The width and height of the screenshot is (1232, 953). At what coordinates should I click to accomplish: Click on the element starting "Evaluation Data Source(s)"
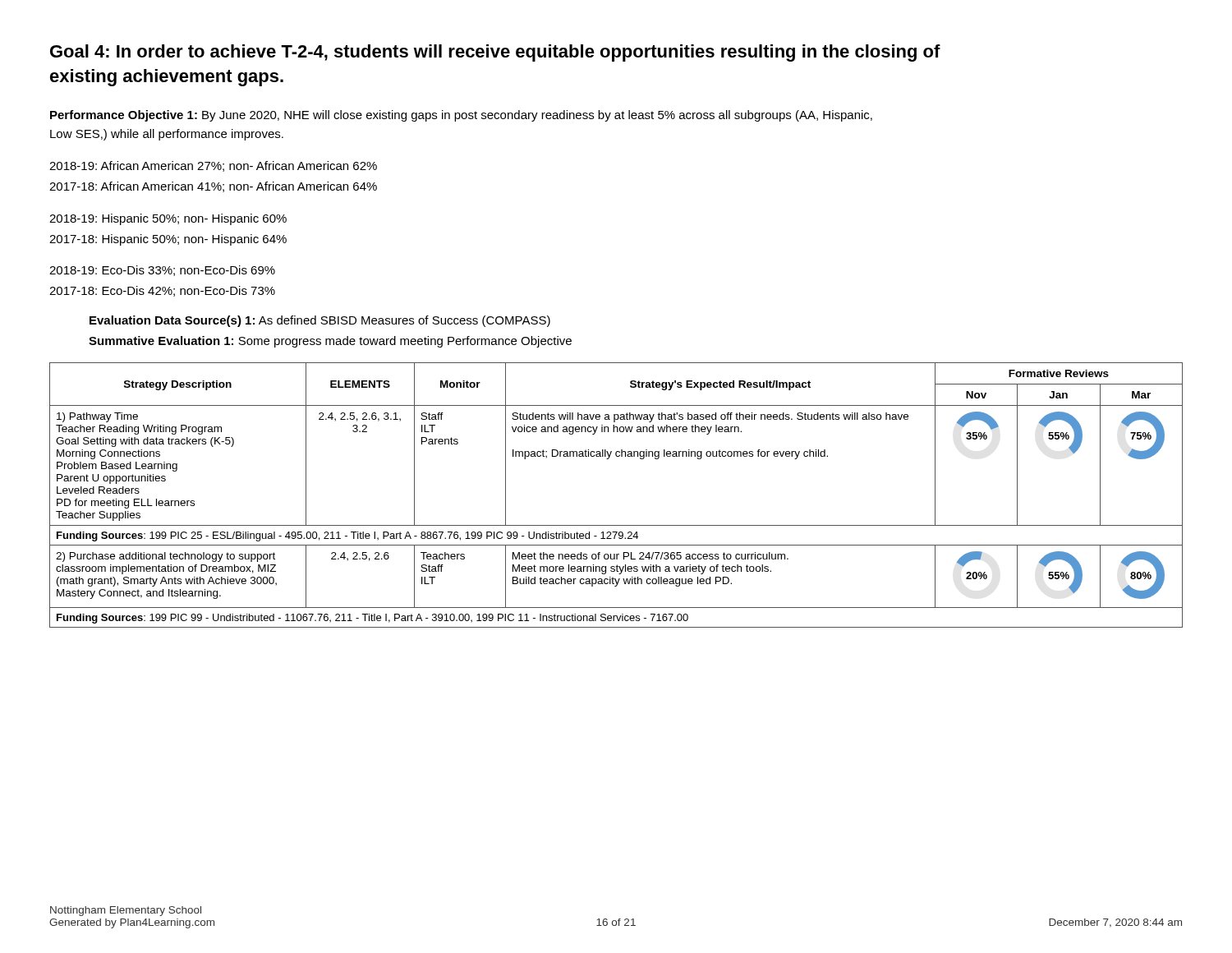tap(320, 320)
